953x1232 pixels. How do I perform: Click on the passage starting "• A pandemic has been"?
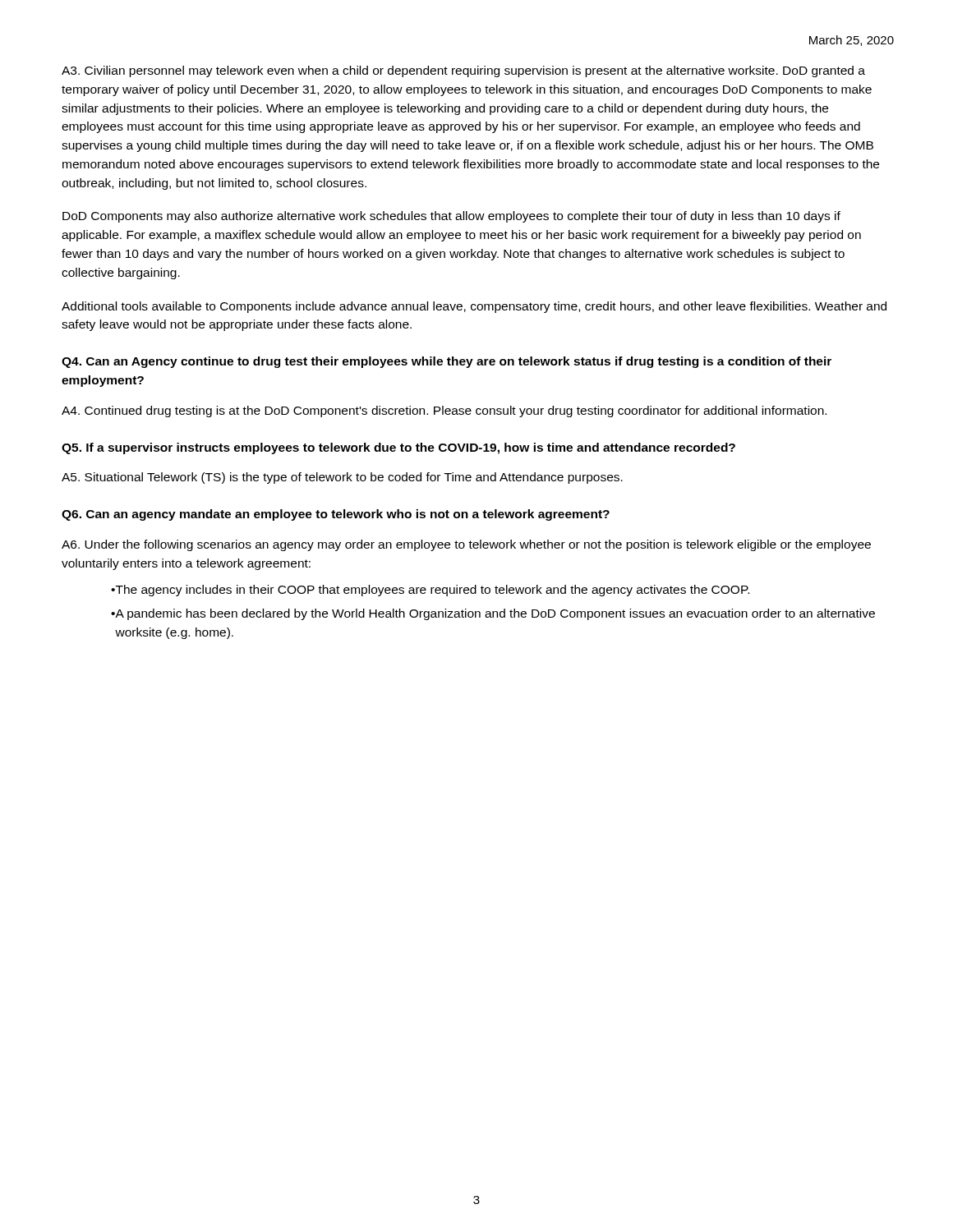coord(489,623)
